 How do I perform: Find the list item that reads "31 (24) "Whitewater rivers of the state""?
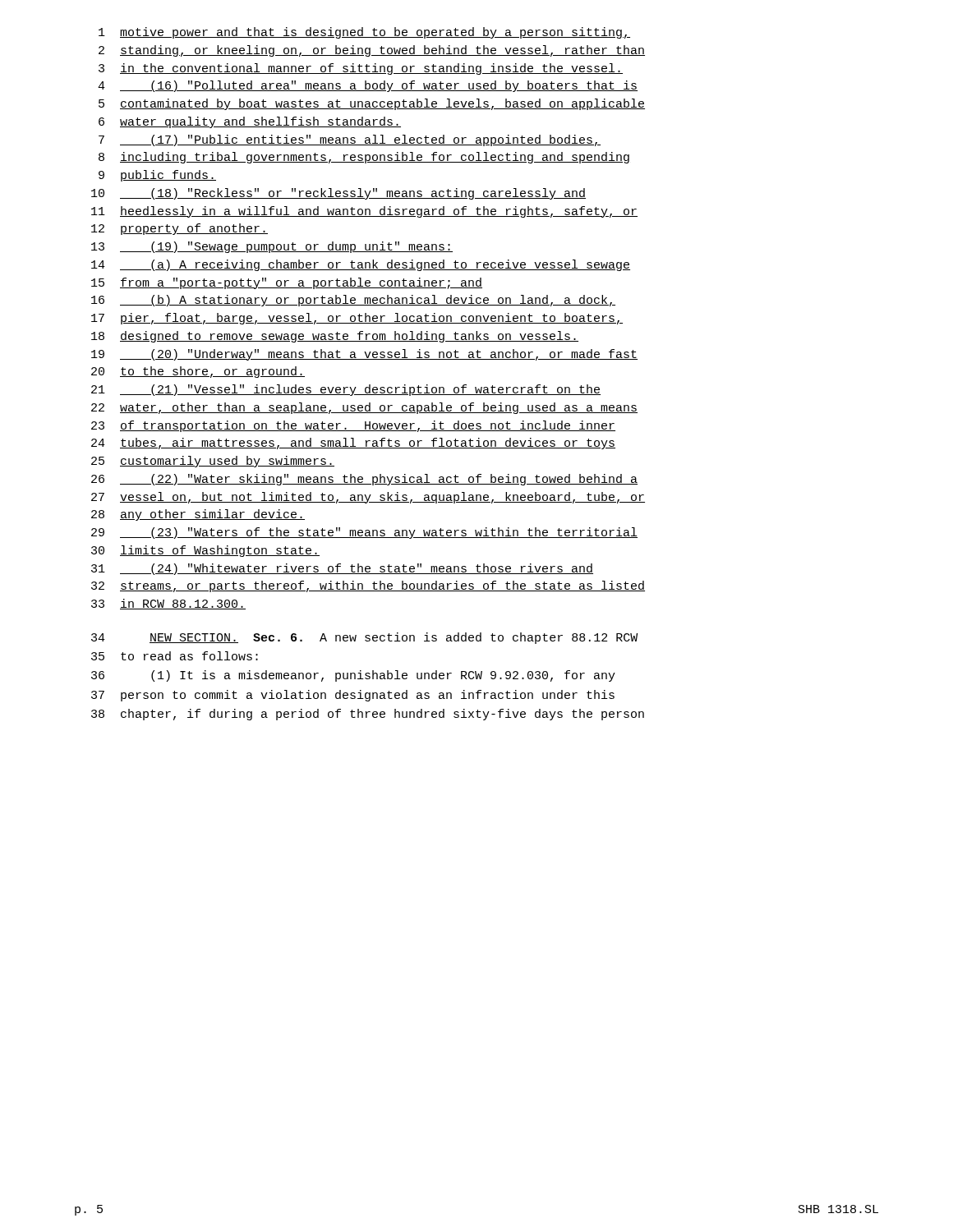pyautogui.click(x=476, y=569)
